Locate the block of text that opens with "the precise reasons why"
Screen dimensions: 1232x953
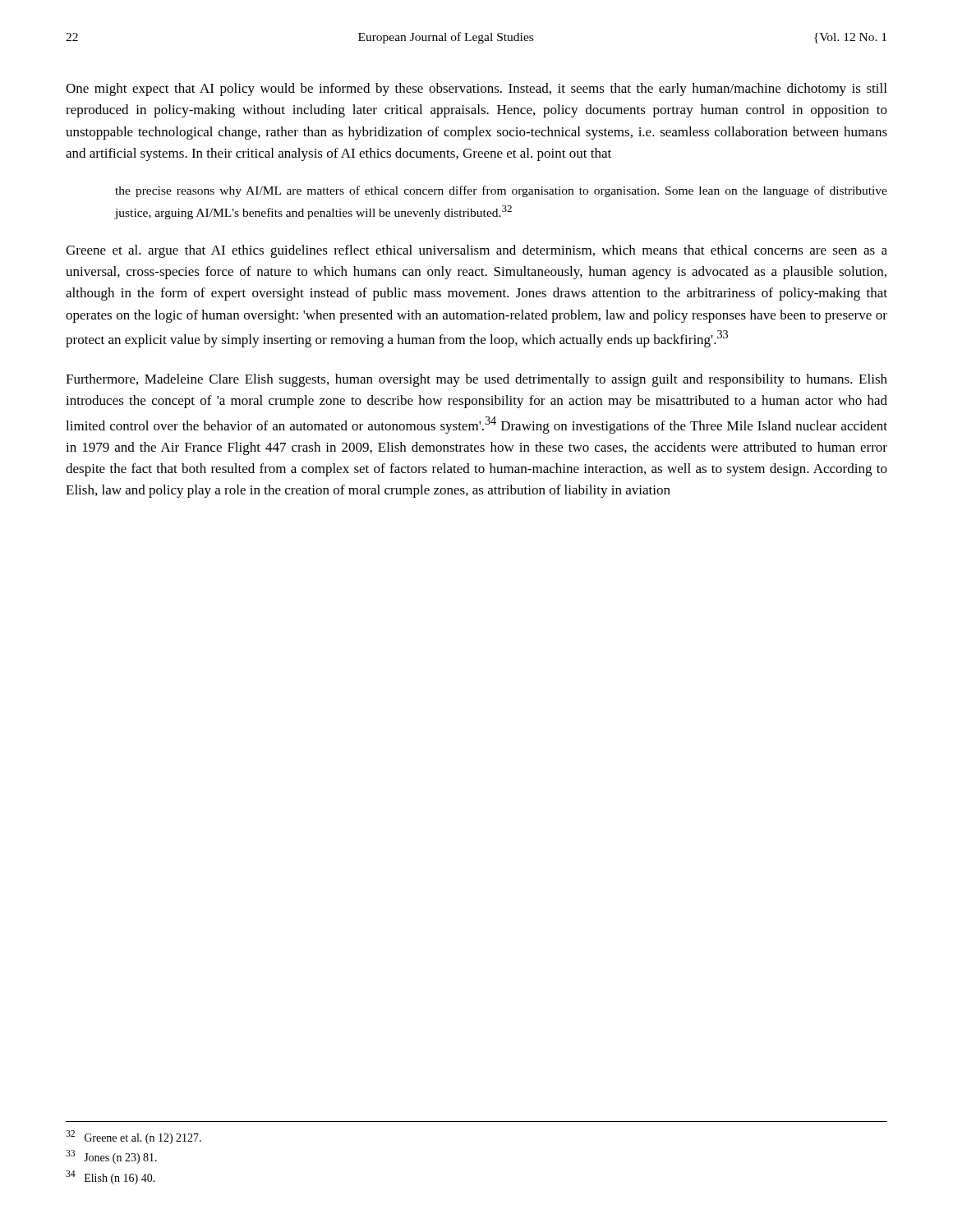501,202
